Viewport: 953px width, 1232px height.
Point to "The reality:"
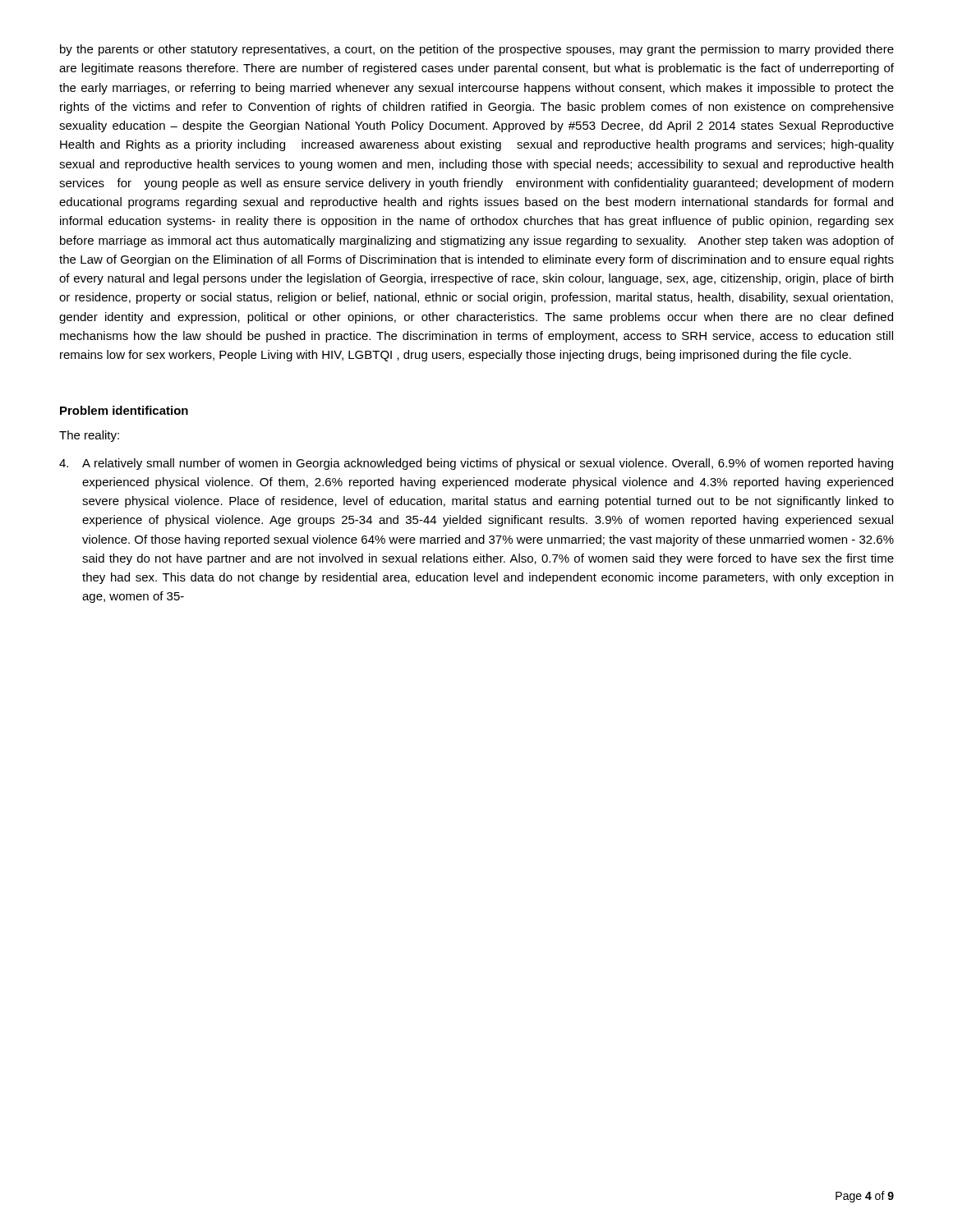90,435
